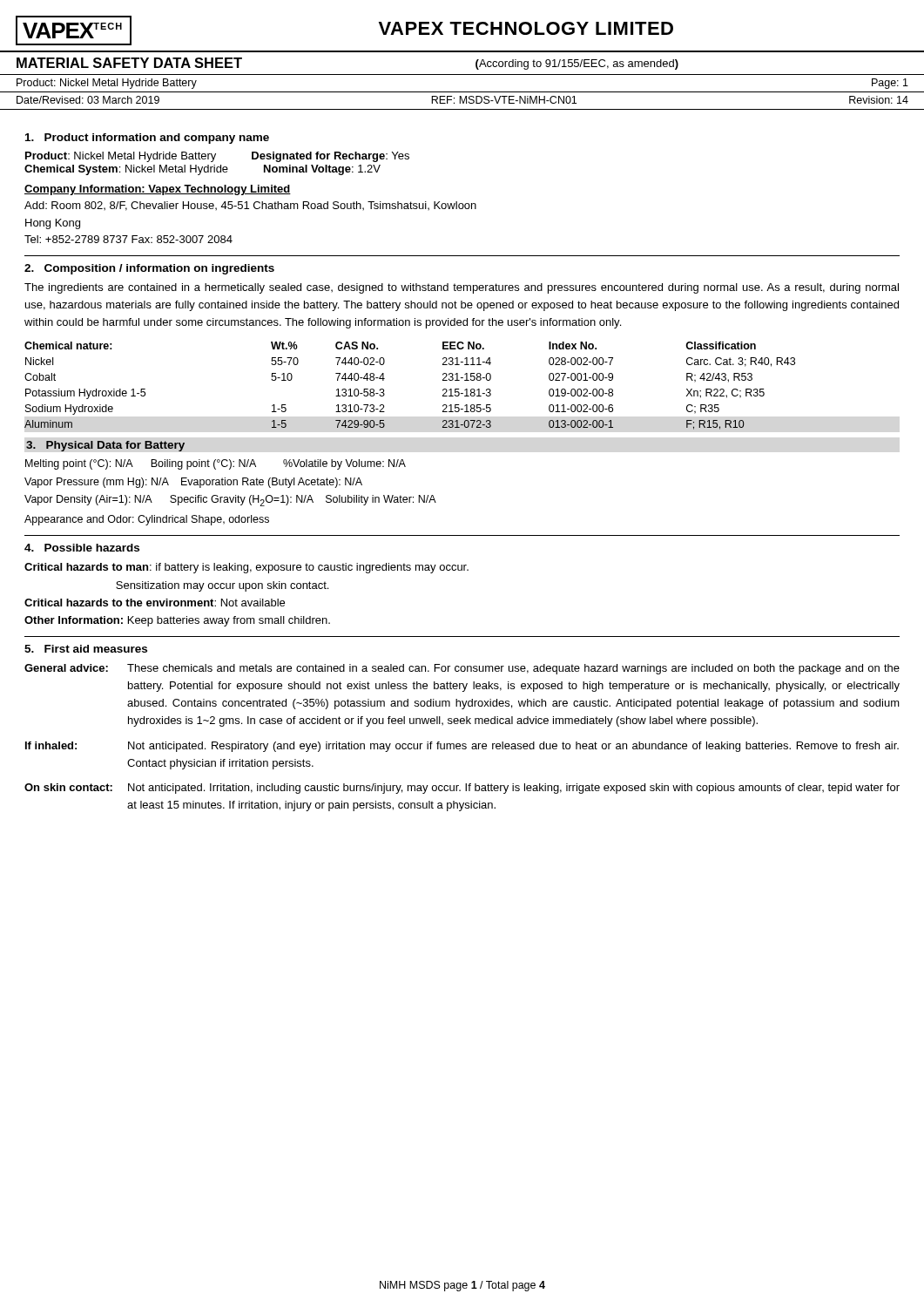Screen dimensions: 1307x924
Task: Click the passage that begins "The ingredients are contained in a"
Action: tap(462, 304)
